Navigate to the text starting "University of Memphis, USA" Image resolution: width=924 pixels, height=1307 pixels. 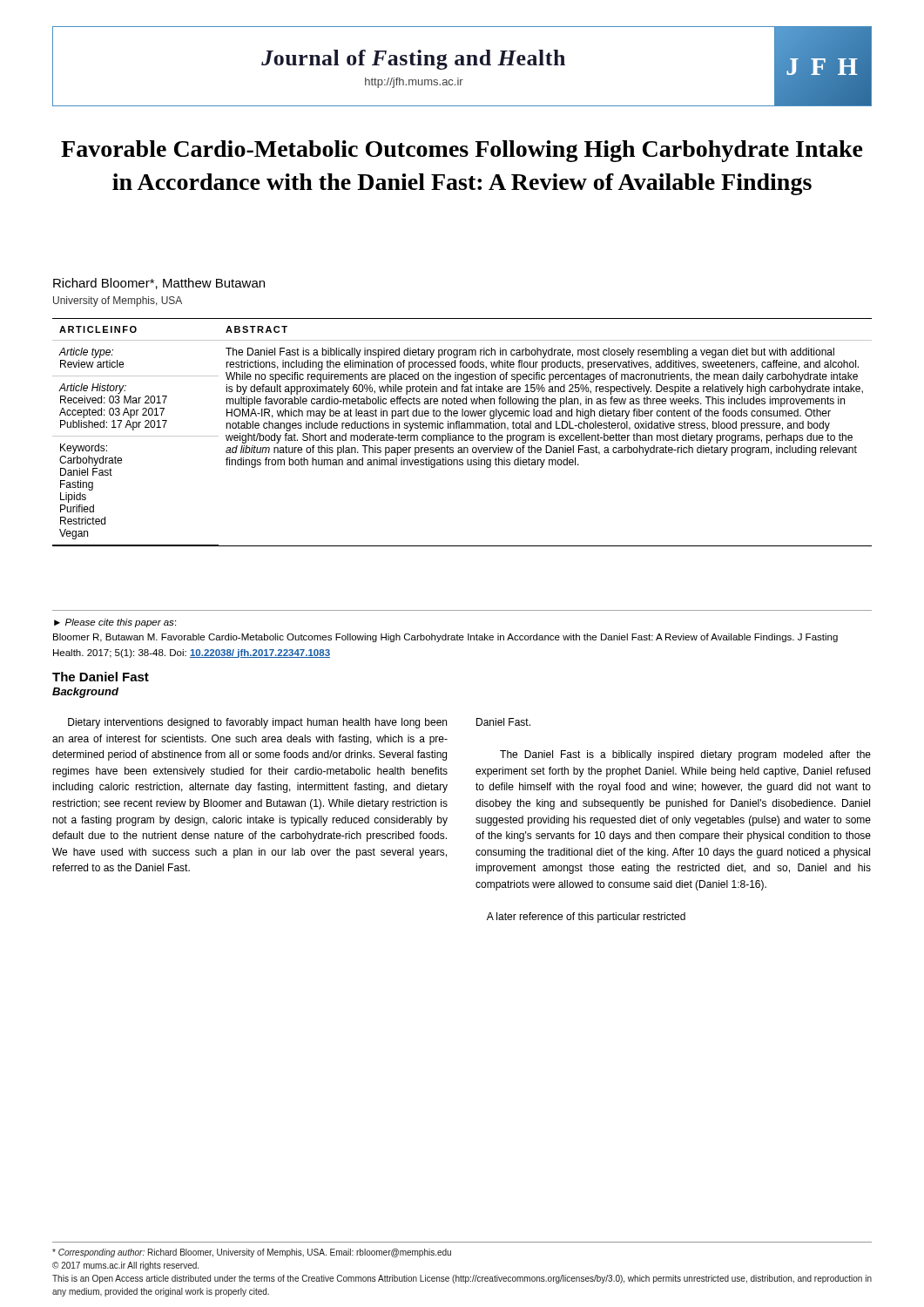pos(117,301)
